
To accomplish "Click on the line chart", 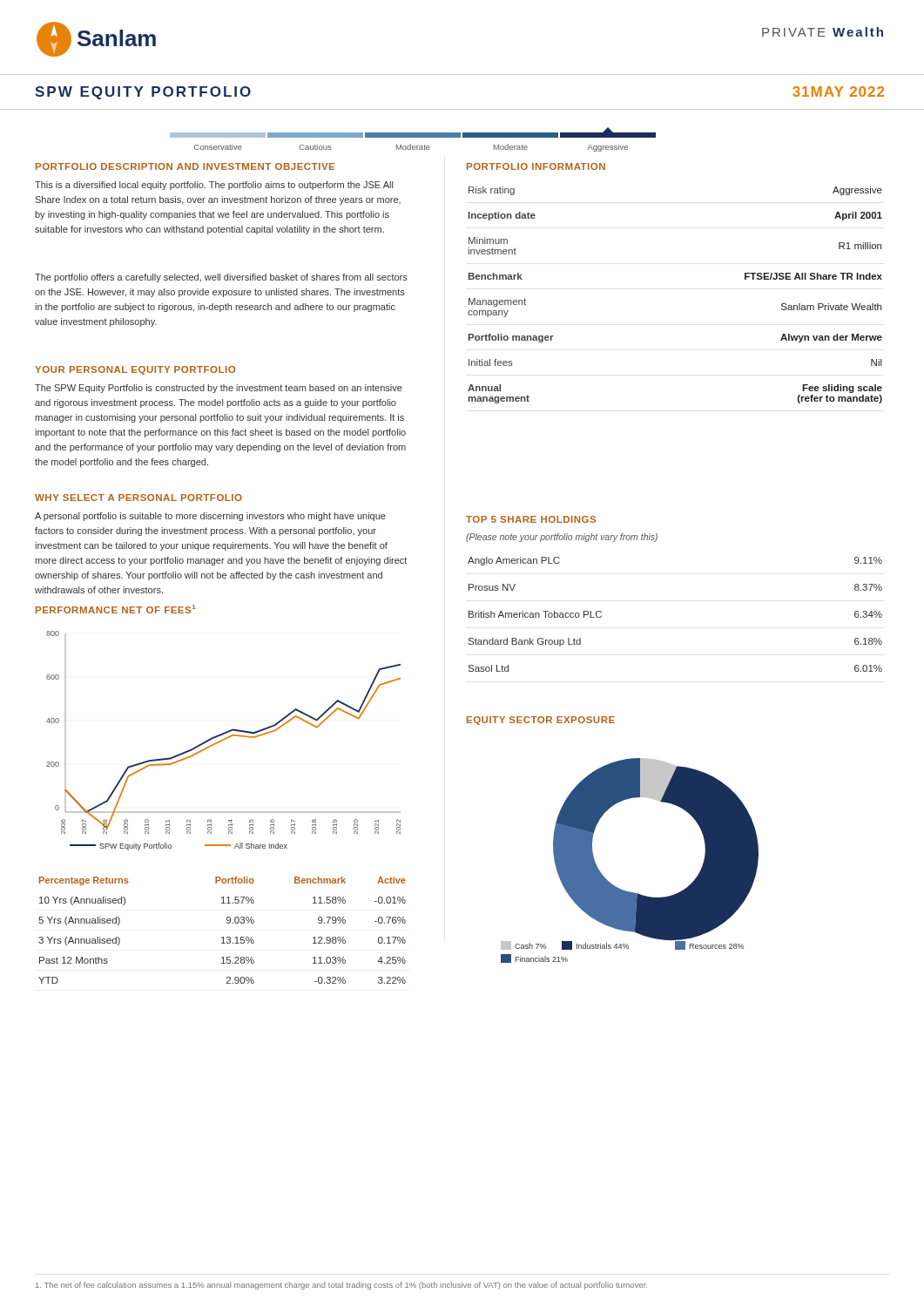I will tap(222, 738).
